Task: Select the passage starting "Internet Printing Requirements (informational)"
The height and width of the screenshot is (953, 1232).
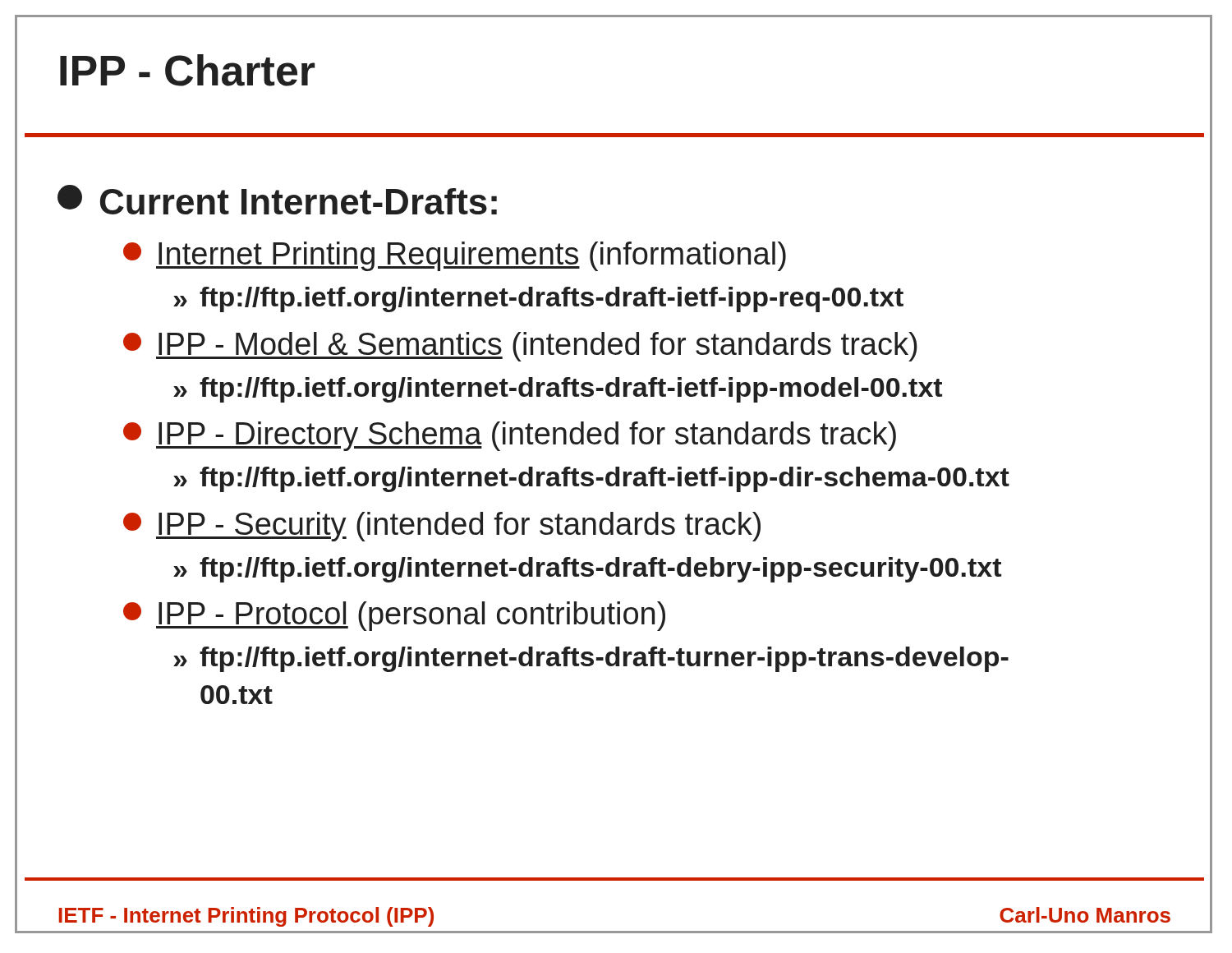Action: [x=455, y=255]
